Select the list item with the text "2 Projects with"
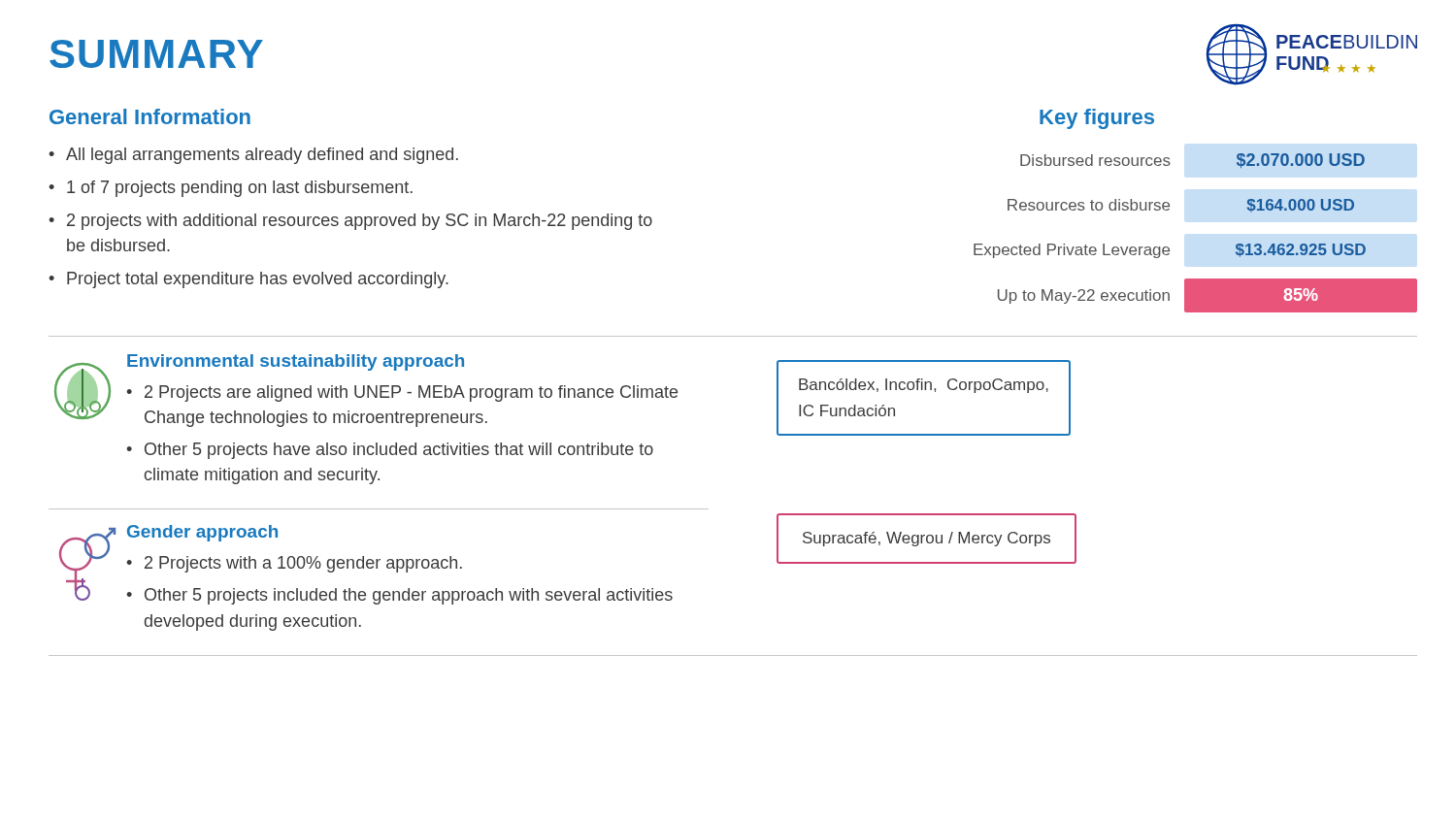 point(303,563)
